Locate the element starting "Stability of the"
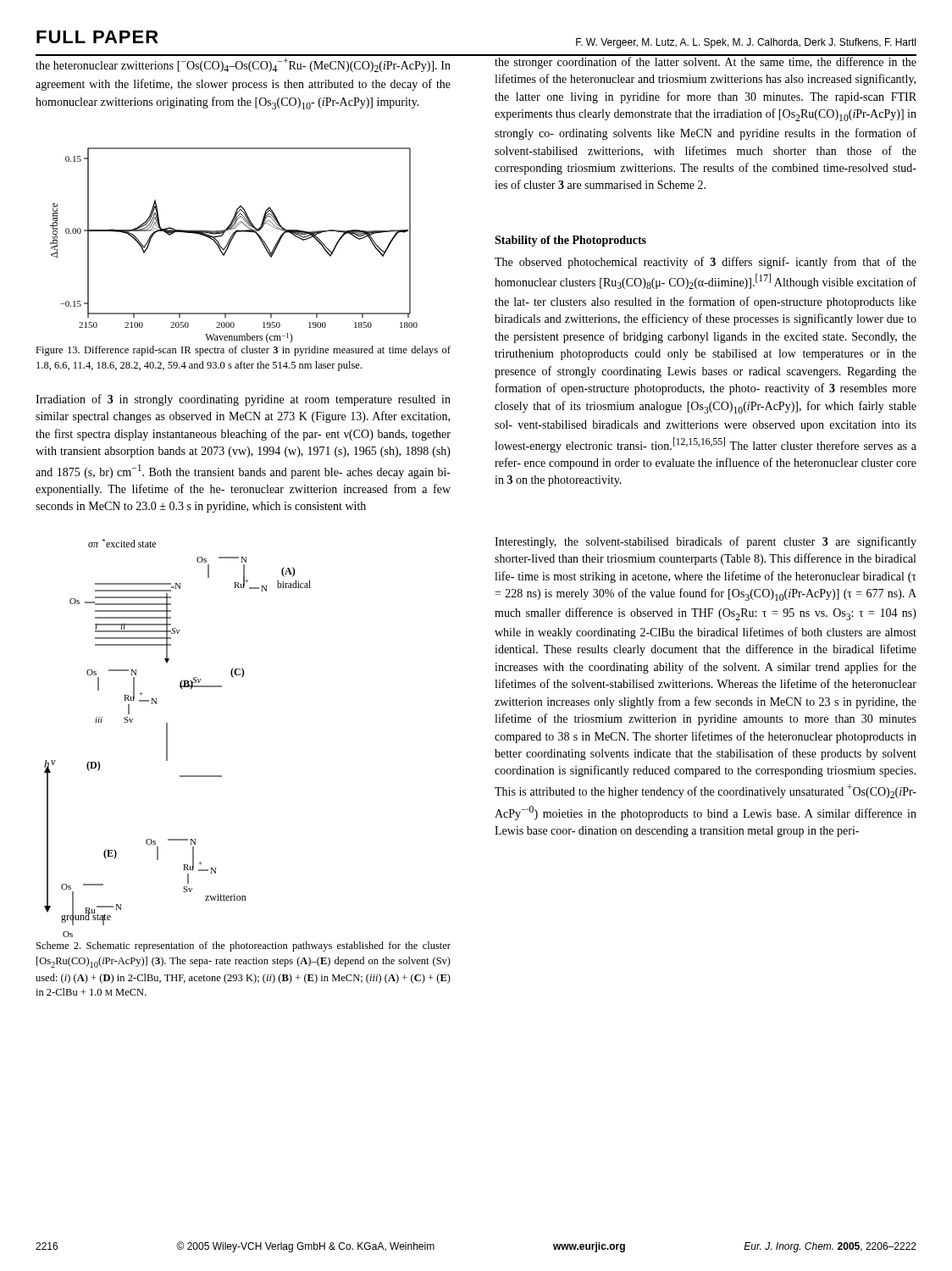This screenshot has height=1271, width=952. coord(570,240)
